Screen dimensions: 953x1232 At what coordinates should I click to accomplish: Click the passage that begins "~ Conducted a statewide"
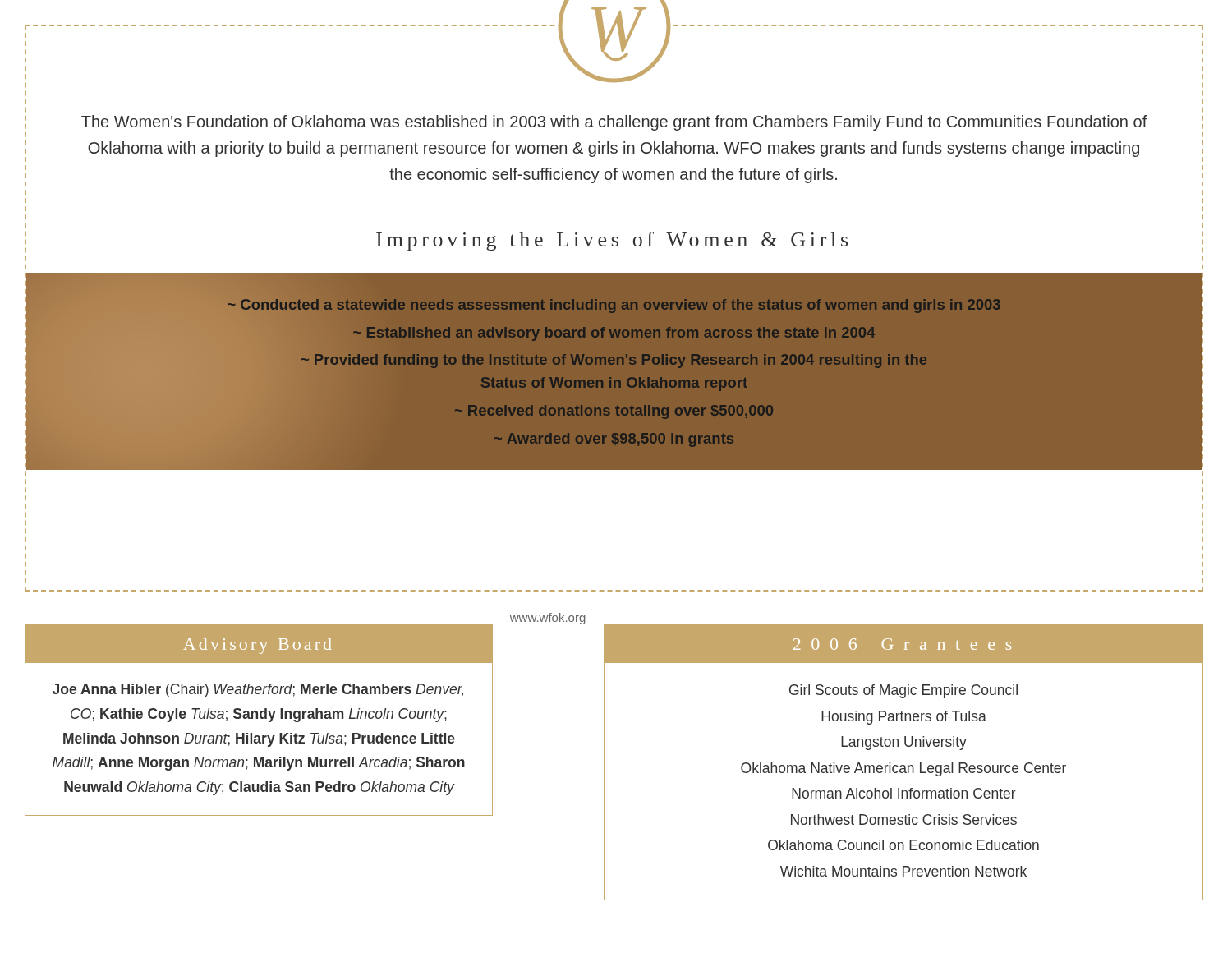pos(614,304)
